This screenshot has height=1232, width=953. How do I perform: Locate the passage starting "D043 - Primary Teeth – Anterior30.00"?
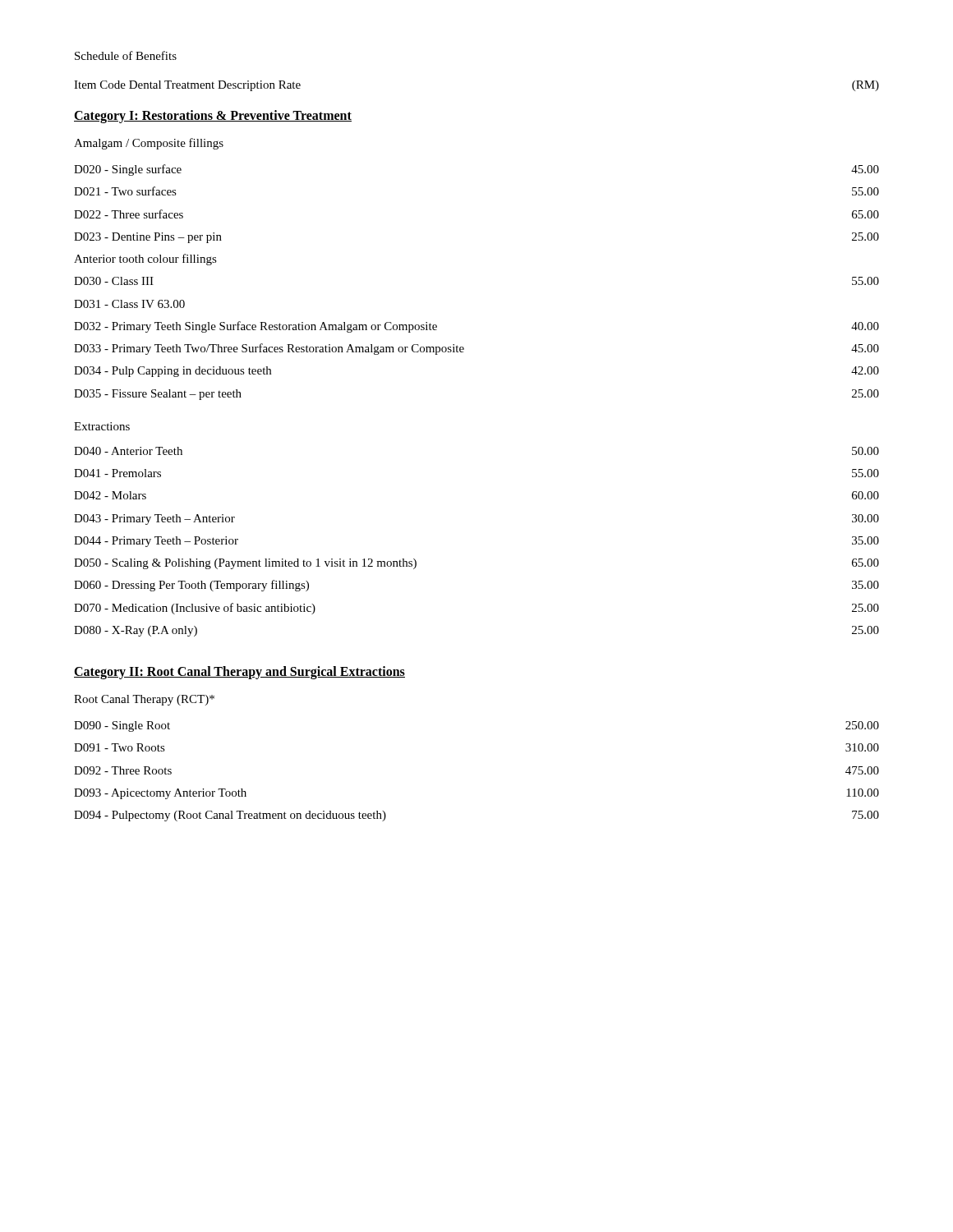click(161, 519)
